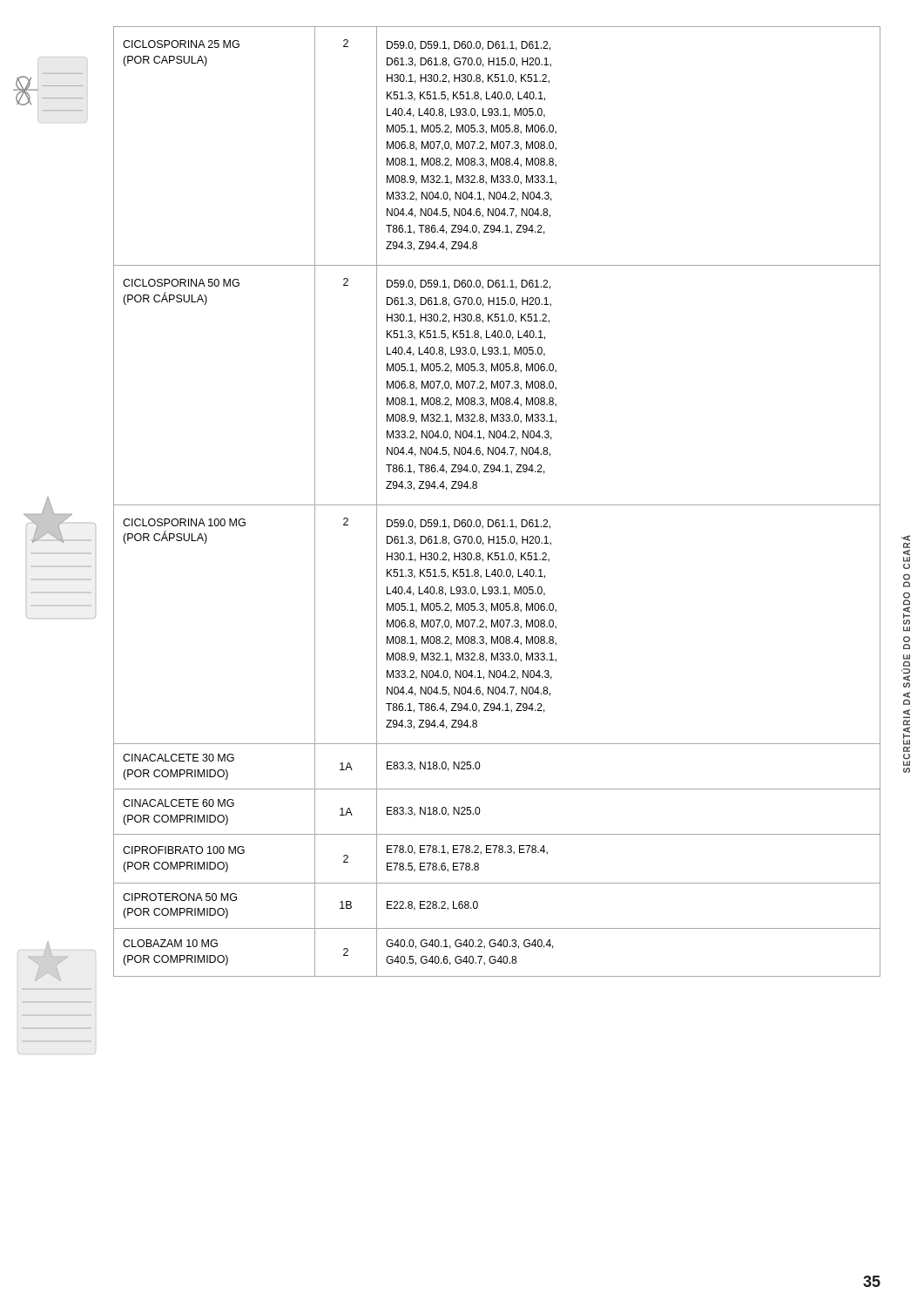Click the table
This screenshot has width=924, height=1307.
point(497,501)
